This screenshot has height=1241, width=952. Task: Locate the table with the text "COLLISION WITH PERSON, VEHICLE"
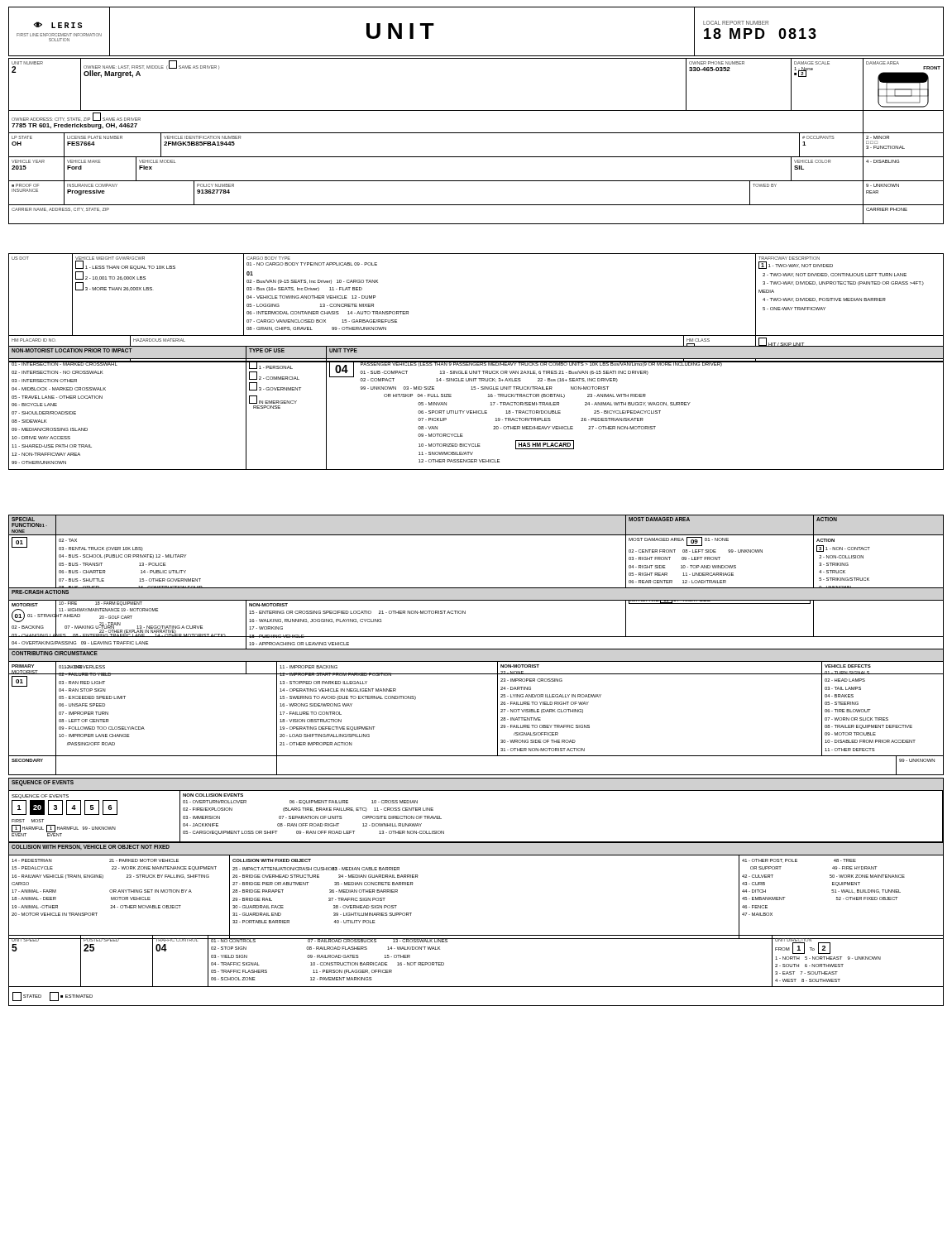(476, 891)
